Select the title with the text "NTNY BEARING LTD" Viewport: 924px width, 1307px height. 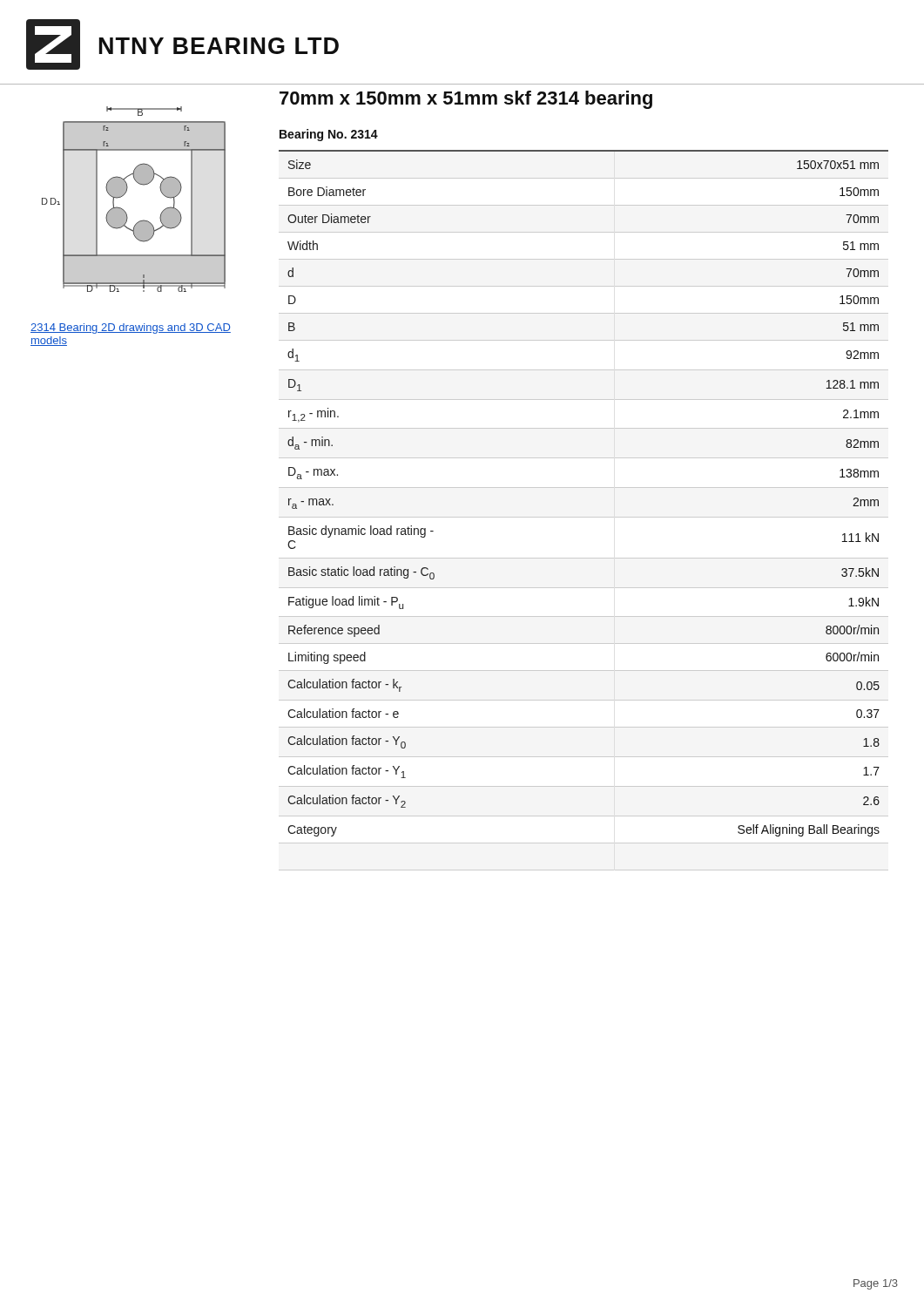pyautogui.click(x=219, y=46)
